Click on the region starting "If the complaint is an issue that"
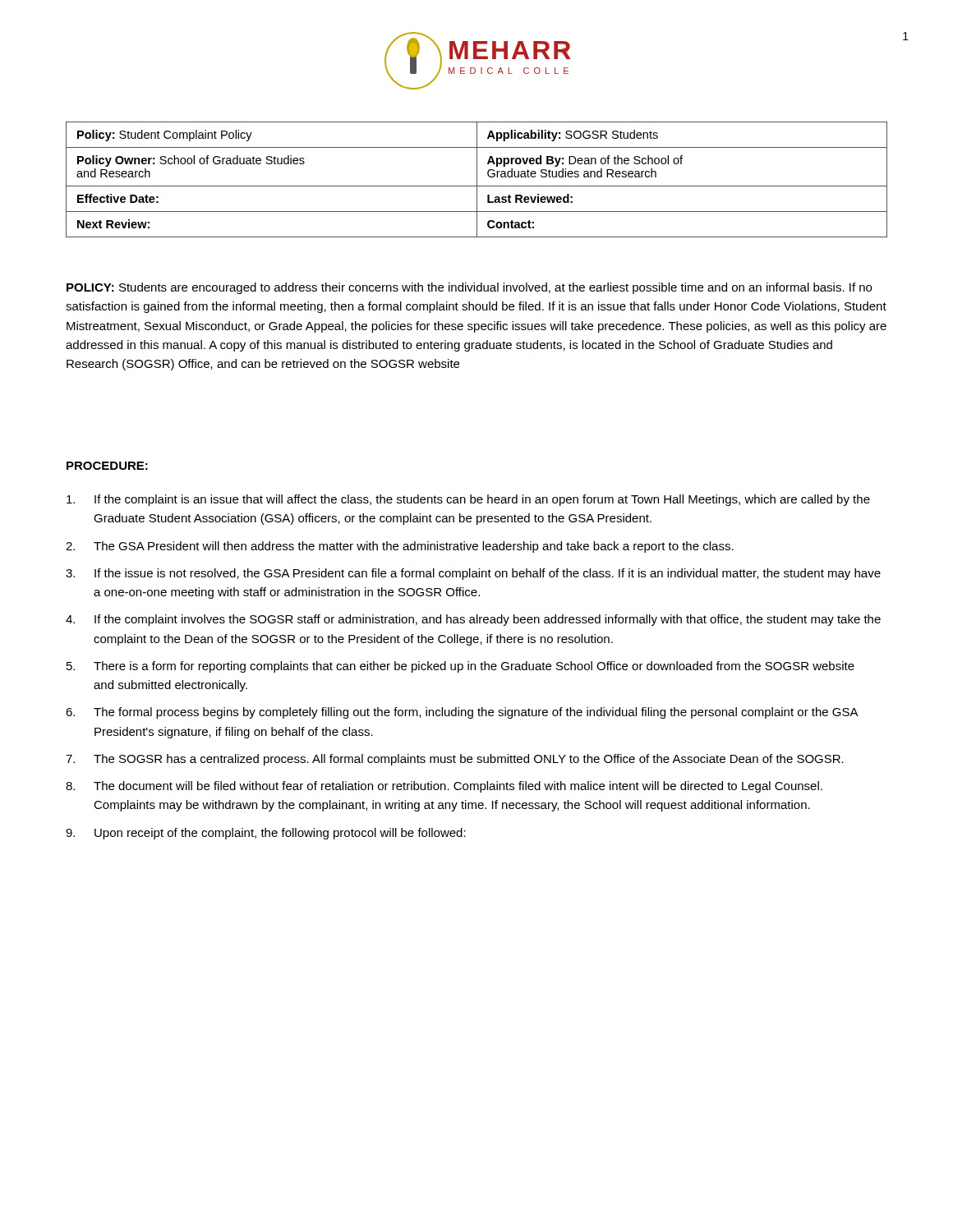Viewport: 953px width, 1232px height. click(476, 509)
